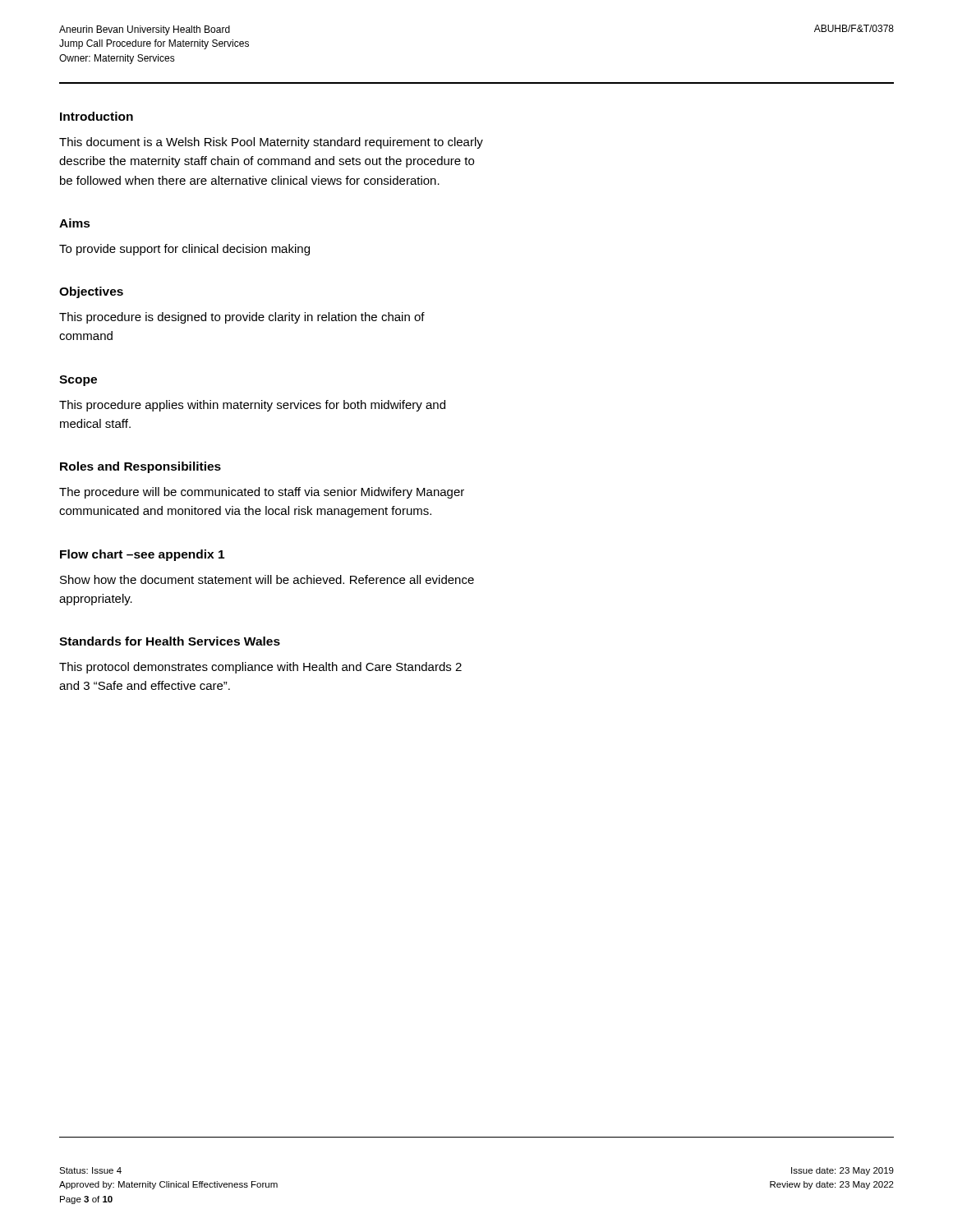Point to the block beginning "This protocol demonstrates compliance with Health and"
The height and width of the screenshot is (1232, 953).
click(x=261, y=676)
